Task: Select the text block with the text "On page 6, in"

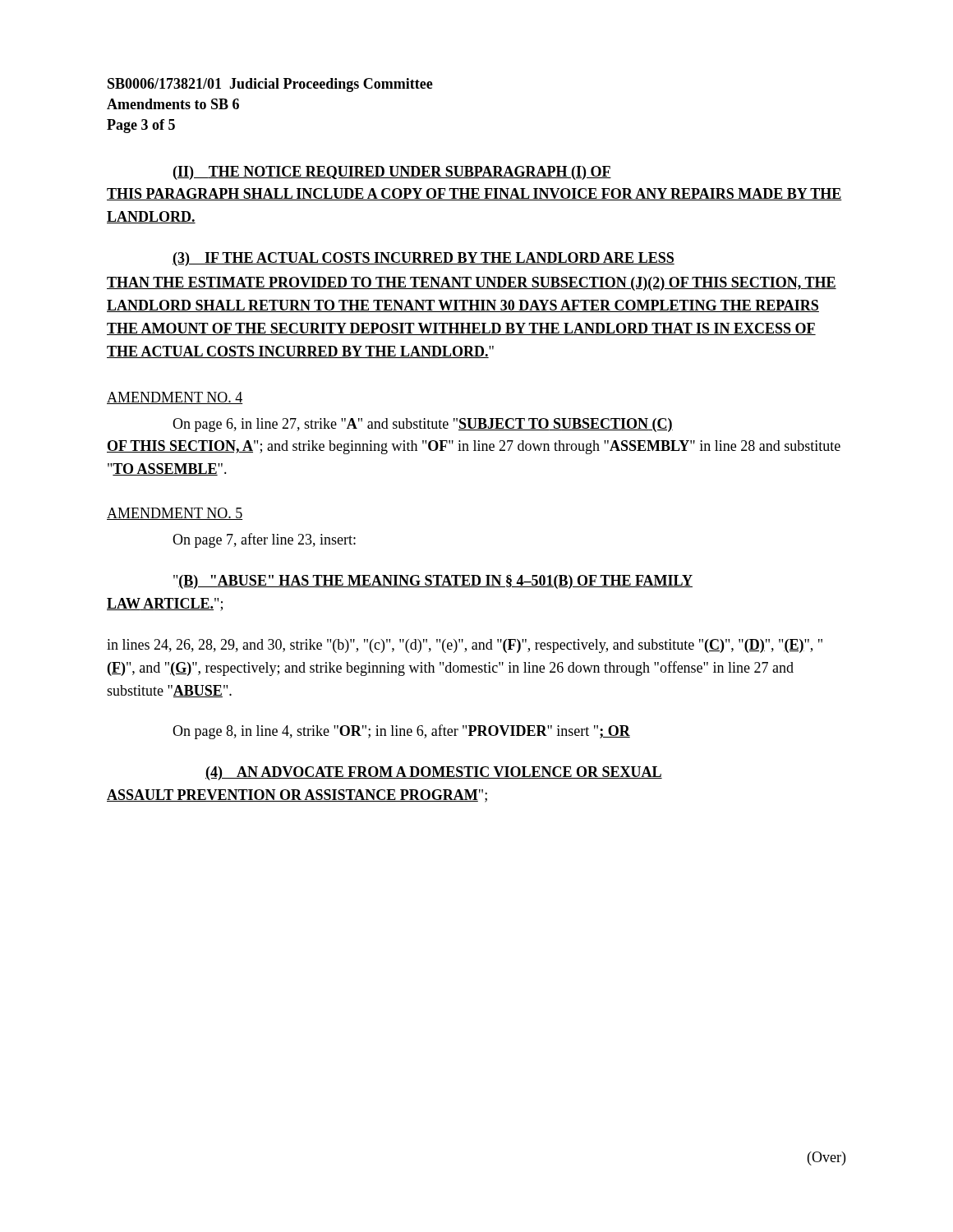Action: pyautogui.click(x=476, y=445)
